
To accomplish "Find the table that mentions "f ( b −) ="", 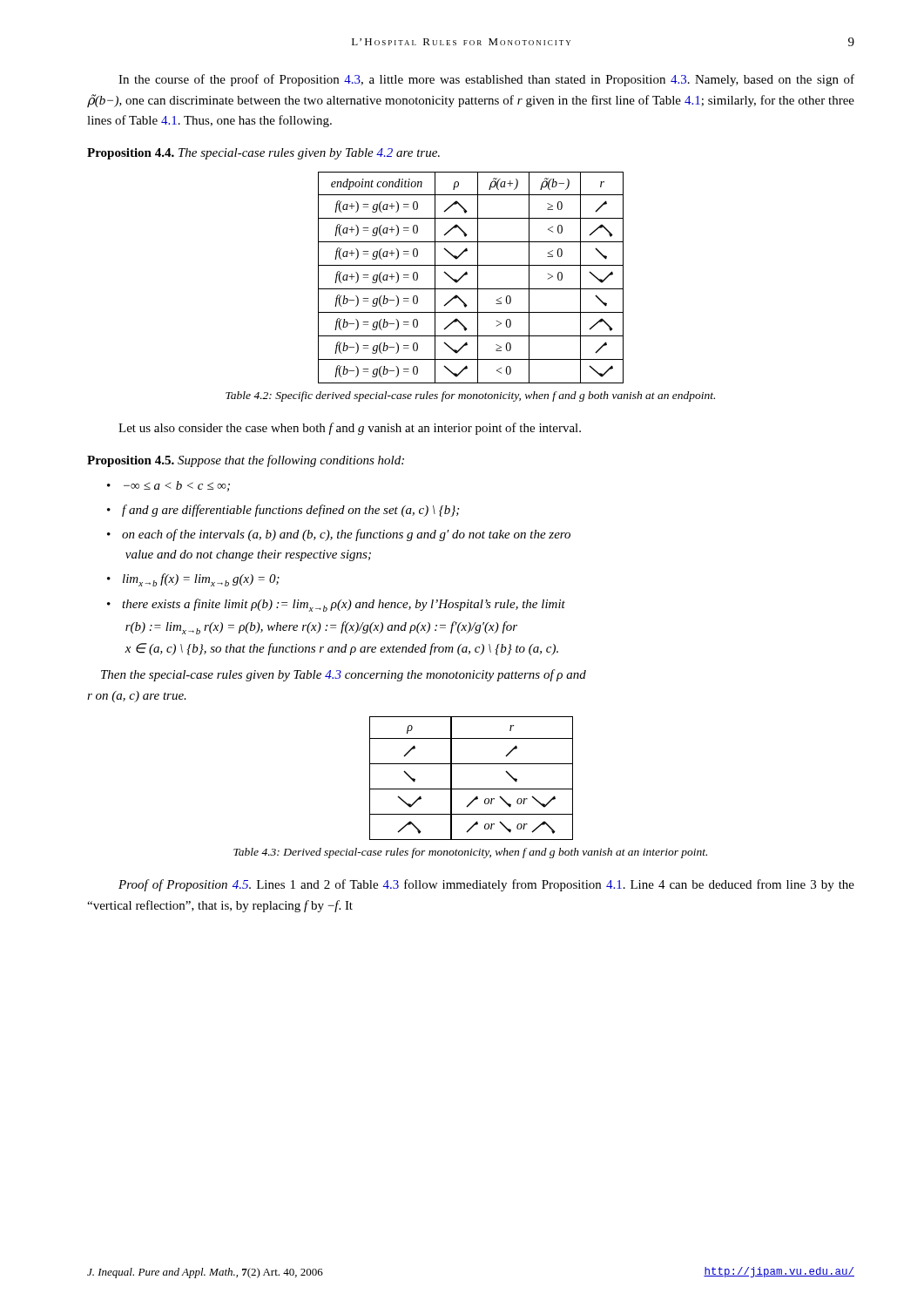I will point(471,278).
